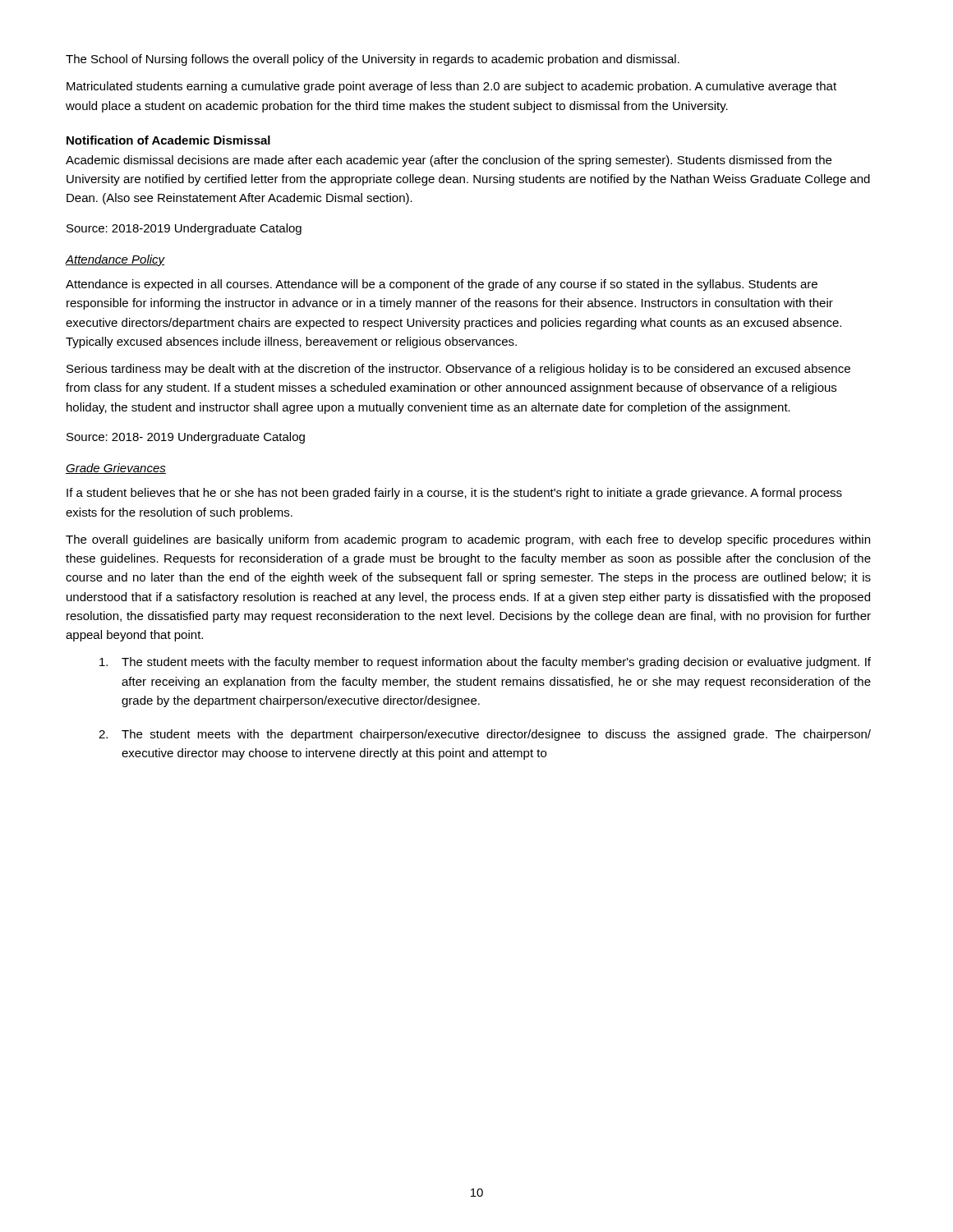Locate the text block starting "The student meets"
The image size is (953, 1232).
tap(485, 681)
